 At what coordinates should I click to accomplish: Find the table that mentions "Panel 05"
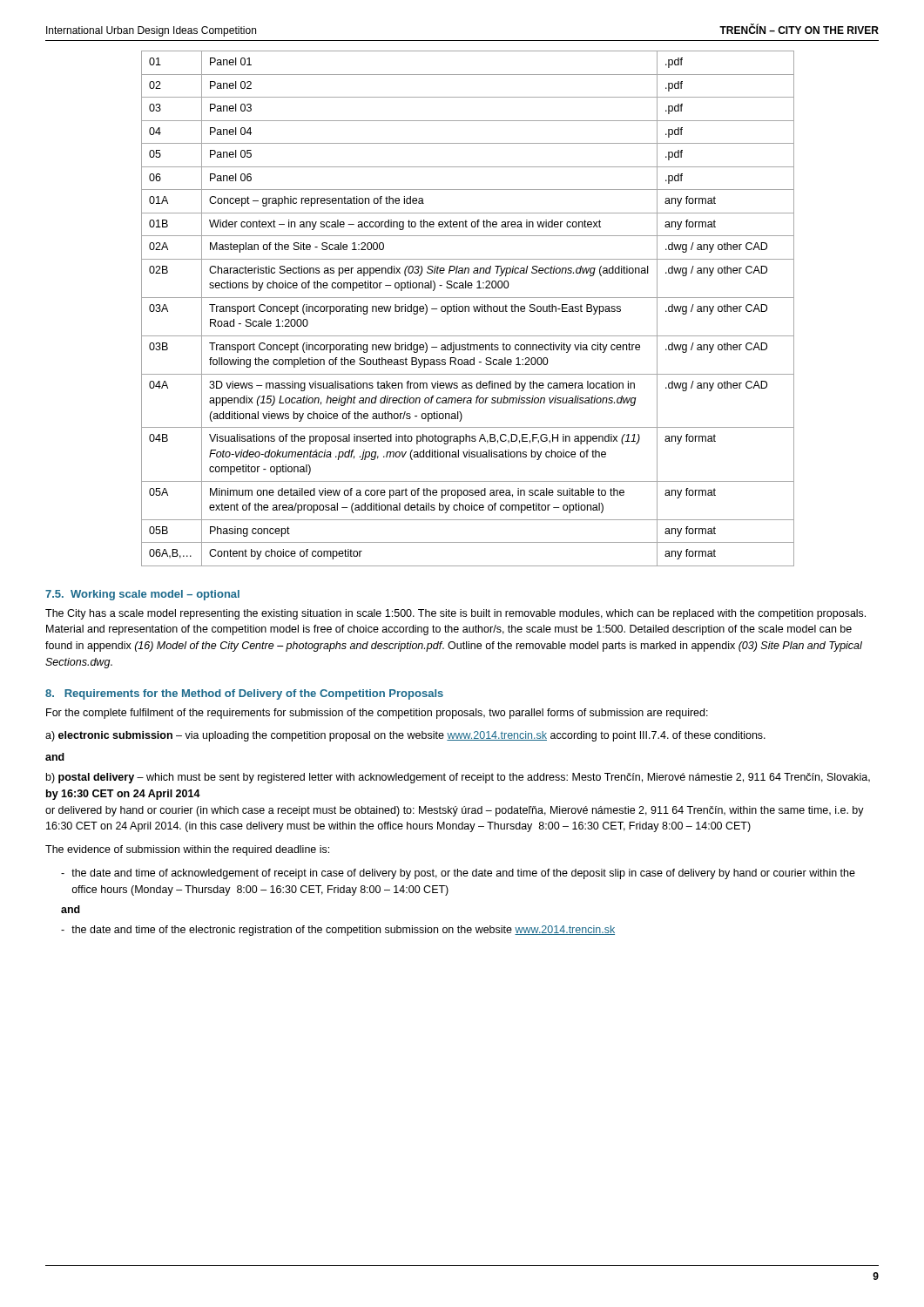[x=462, y=308]
